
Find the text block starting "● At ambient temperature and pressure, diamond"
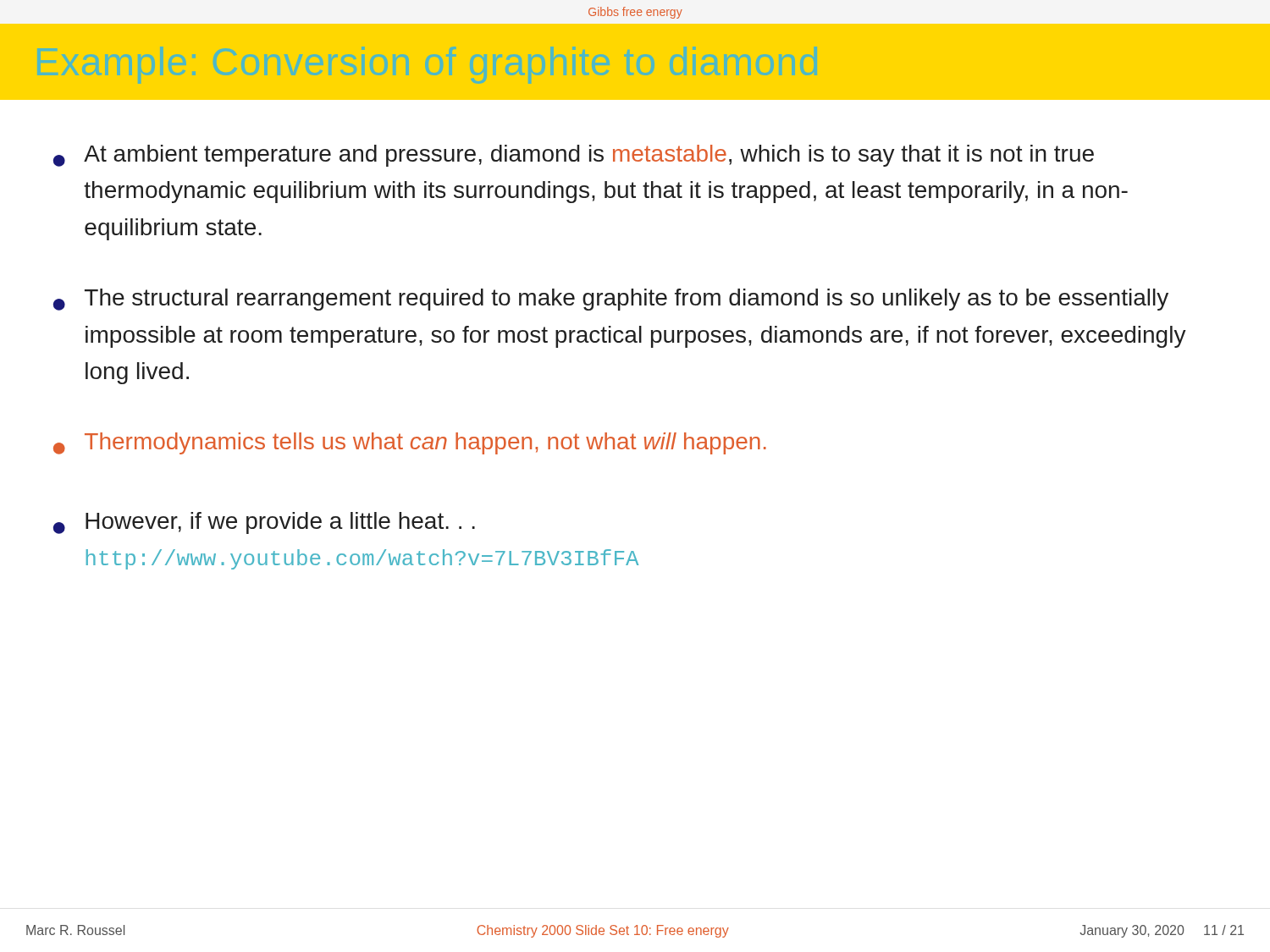[635, 190]
